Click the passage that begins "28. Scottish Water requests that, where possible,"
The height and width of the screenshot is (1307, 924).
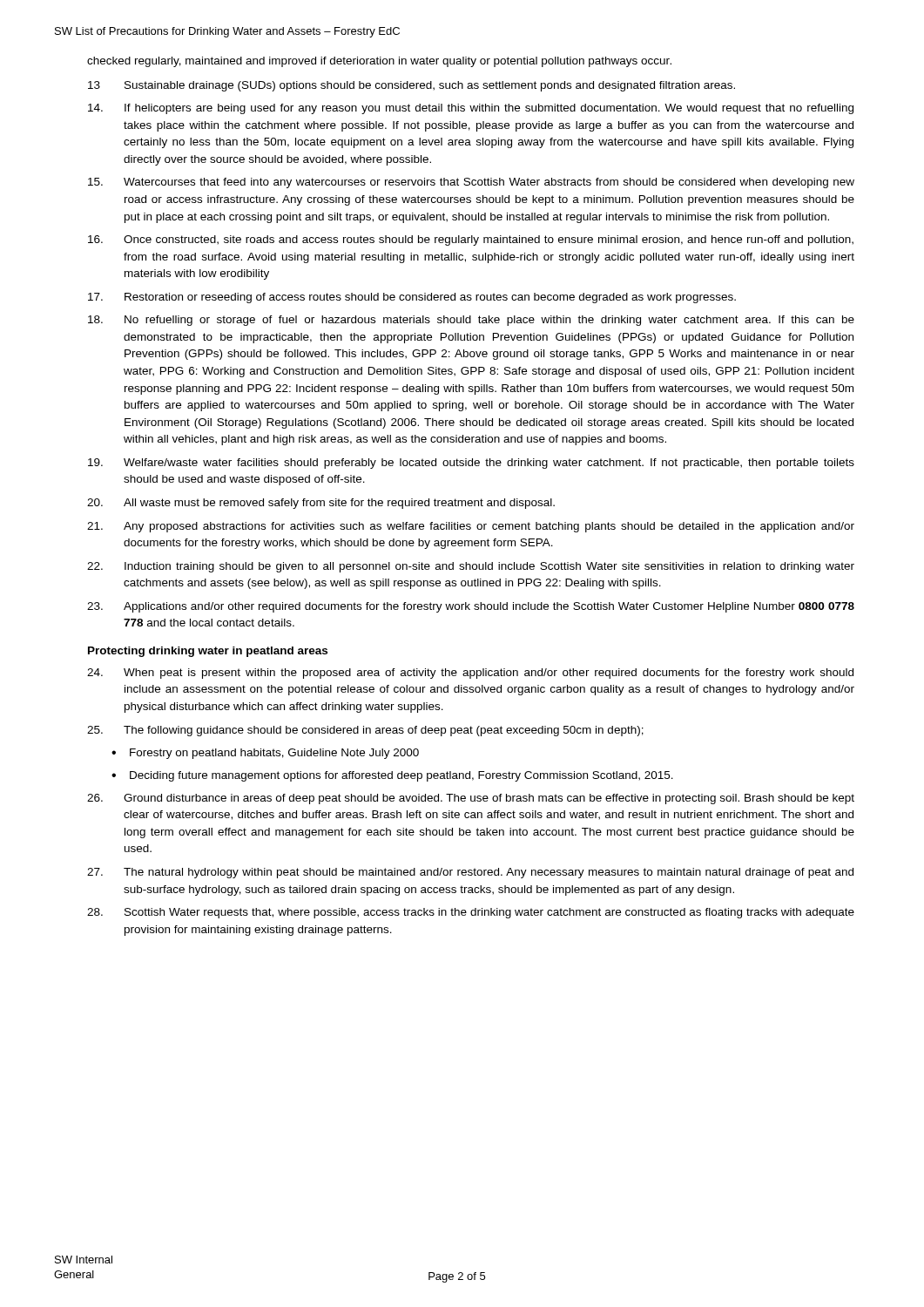[x=471, y=921]
